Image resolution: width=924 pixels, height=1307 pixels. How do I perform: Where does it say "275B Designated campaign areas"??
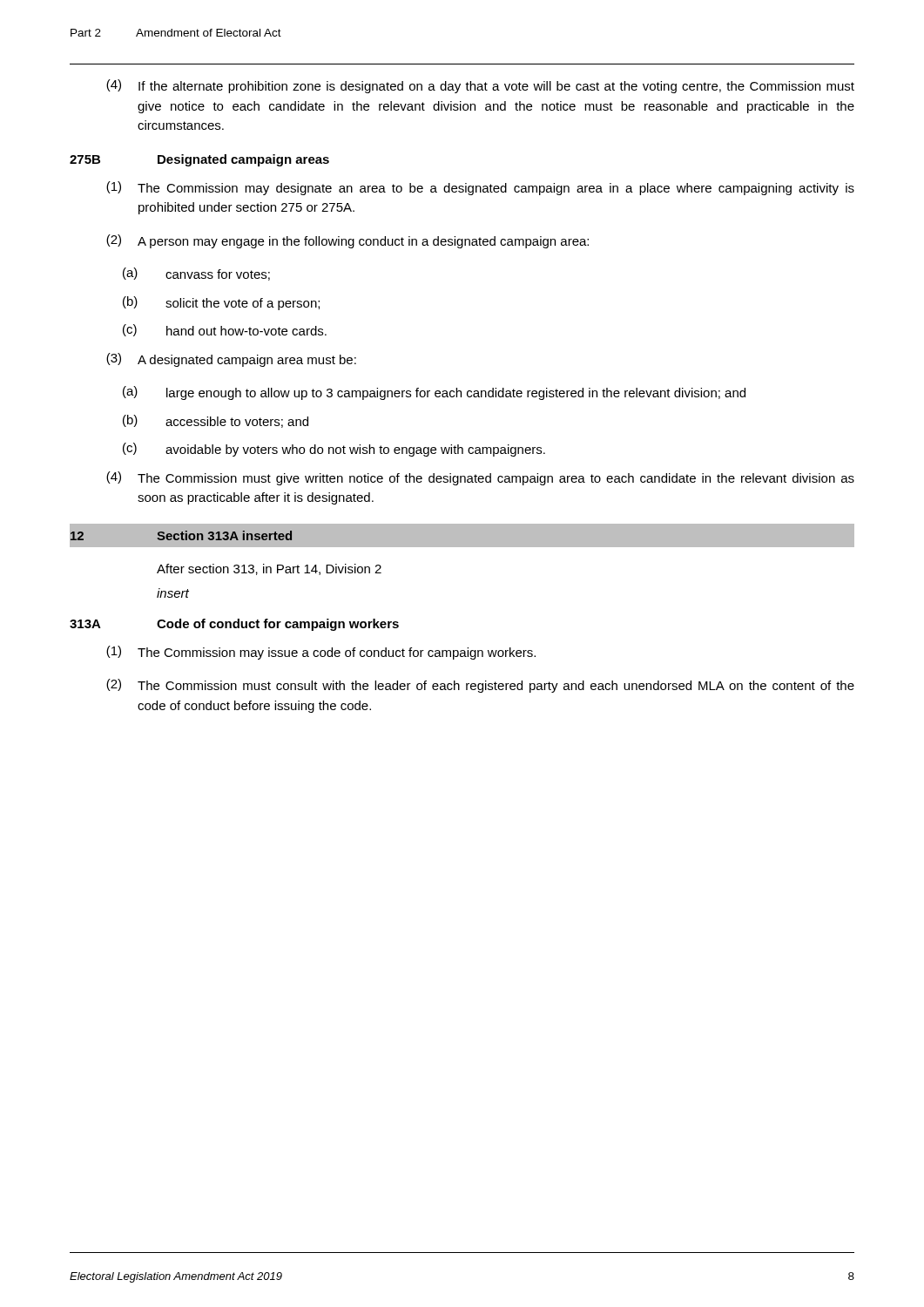[200, 159]
